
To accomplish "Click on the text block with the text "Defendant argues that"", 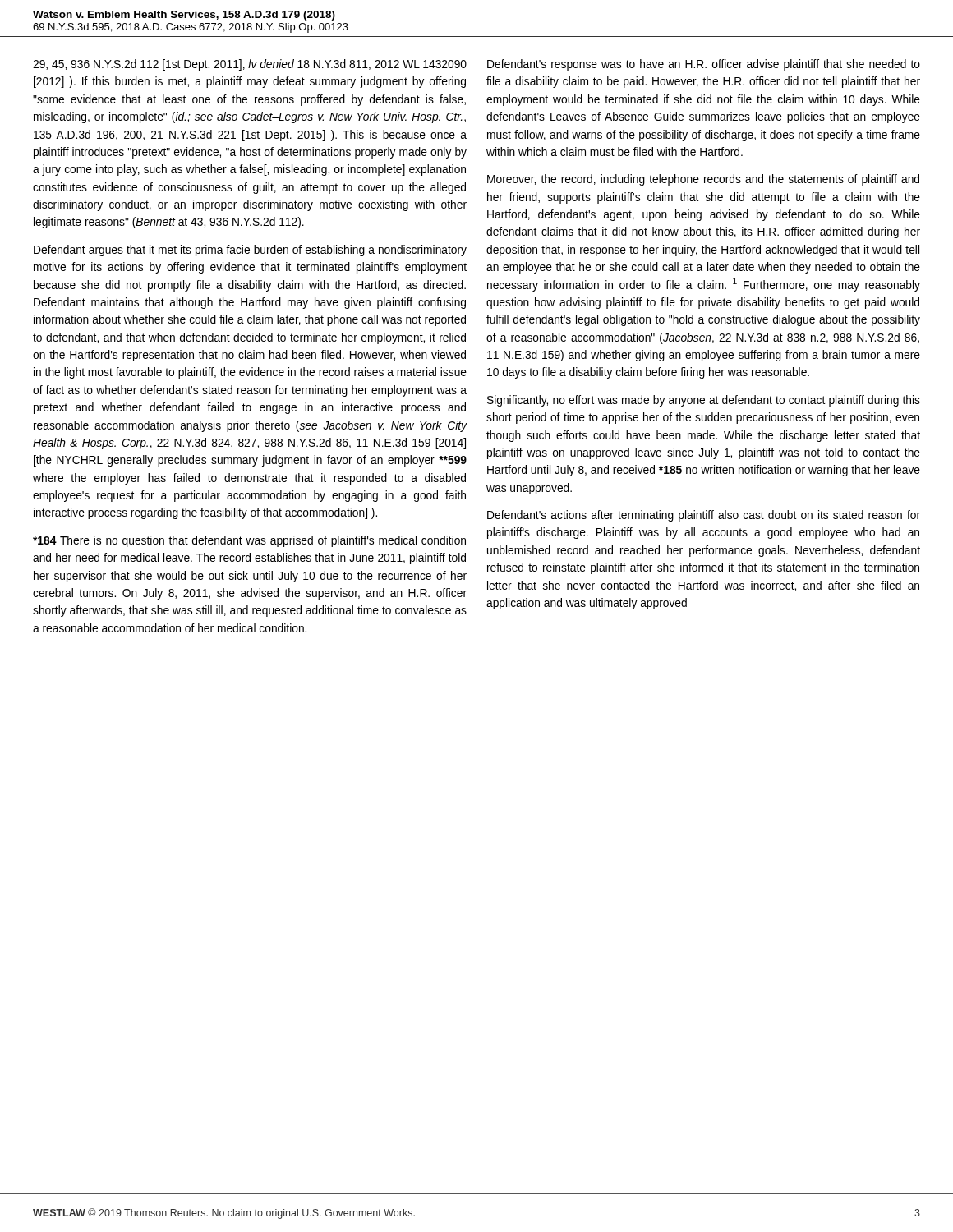I will 250,382.
